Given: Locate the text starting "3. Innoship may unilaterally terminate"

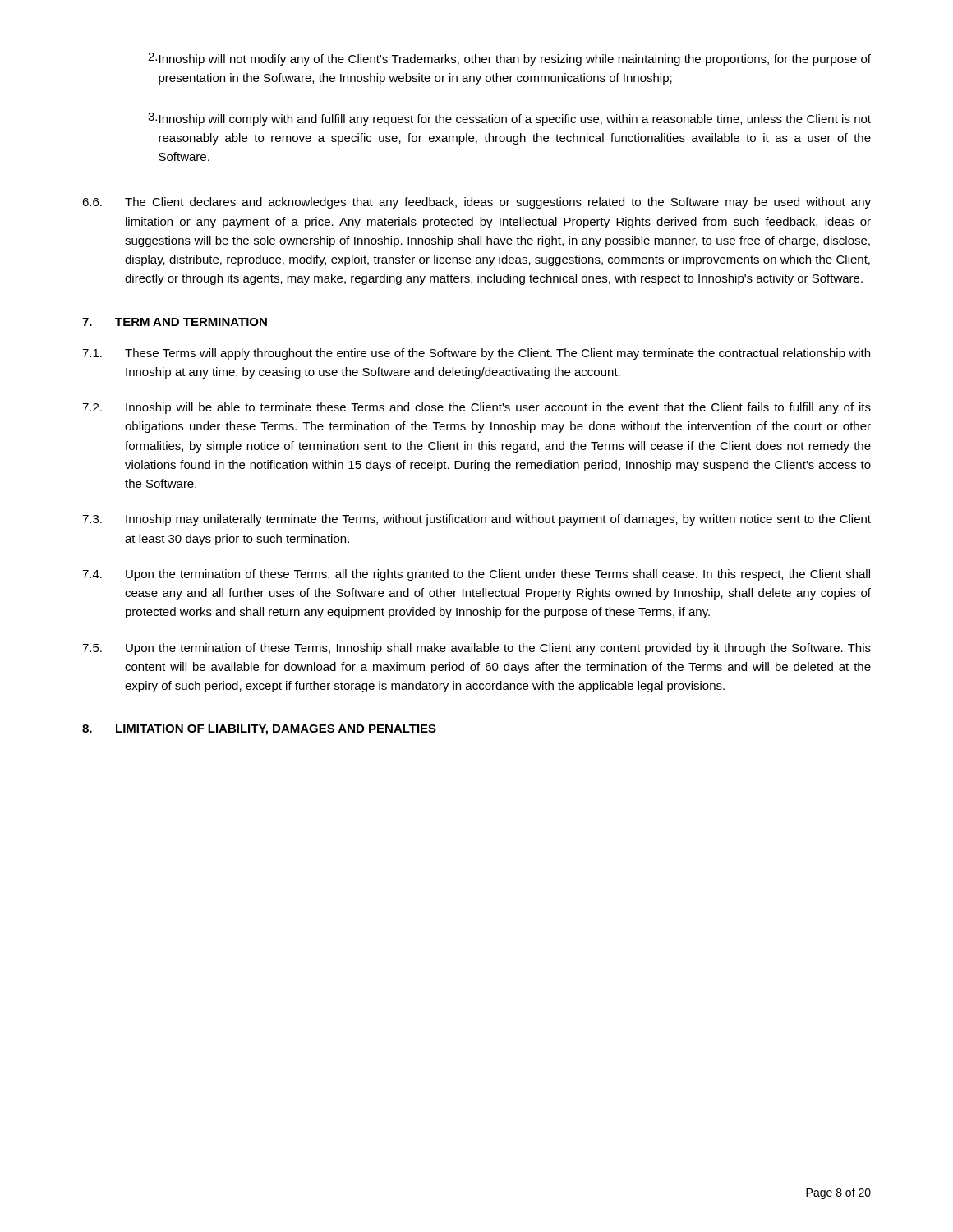Looking at the screenshot, I should tap(476, 529).
